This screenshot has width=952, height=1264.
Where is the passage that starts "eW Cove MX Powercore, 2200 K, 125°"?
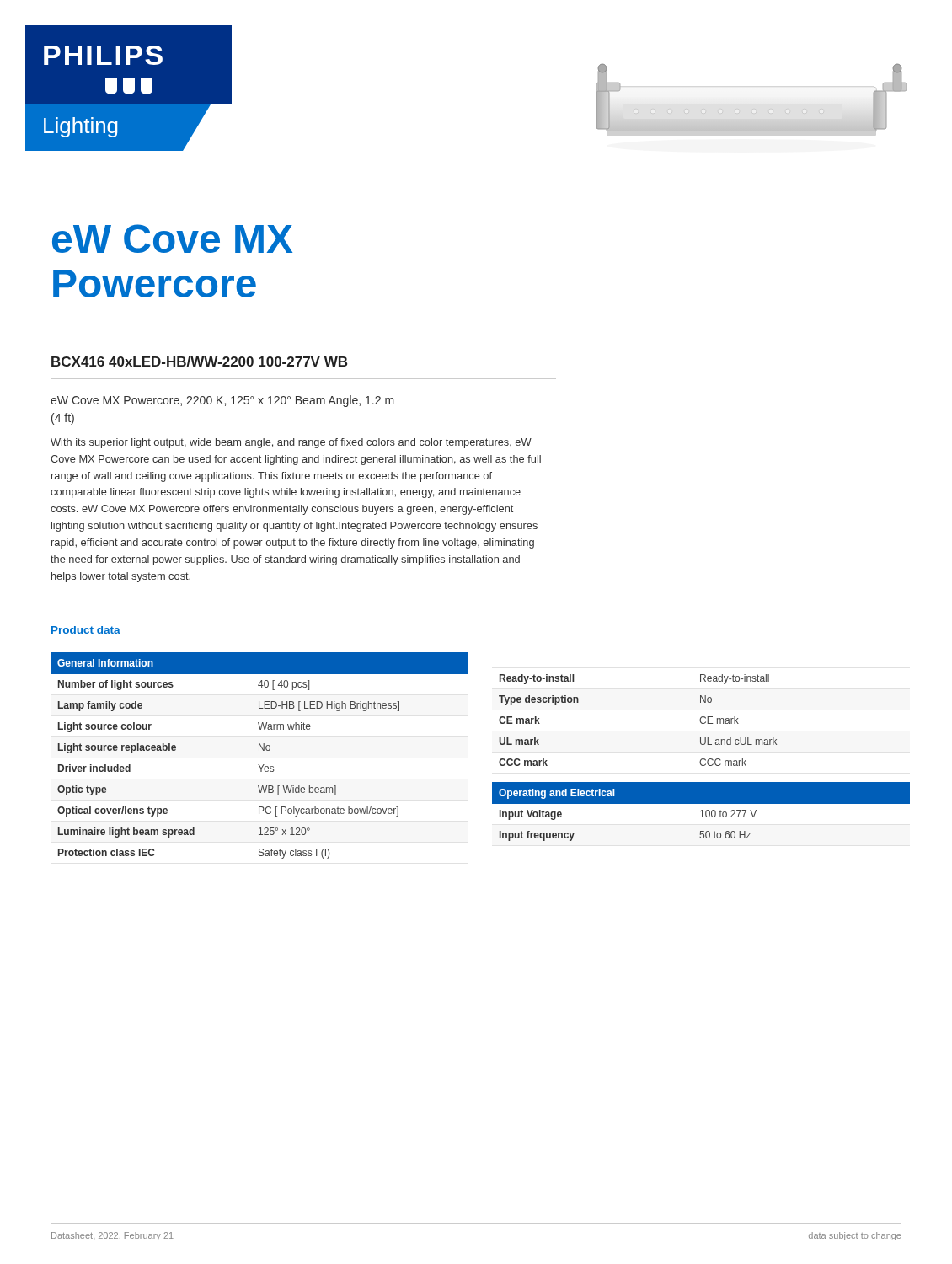(222, 409)
